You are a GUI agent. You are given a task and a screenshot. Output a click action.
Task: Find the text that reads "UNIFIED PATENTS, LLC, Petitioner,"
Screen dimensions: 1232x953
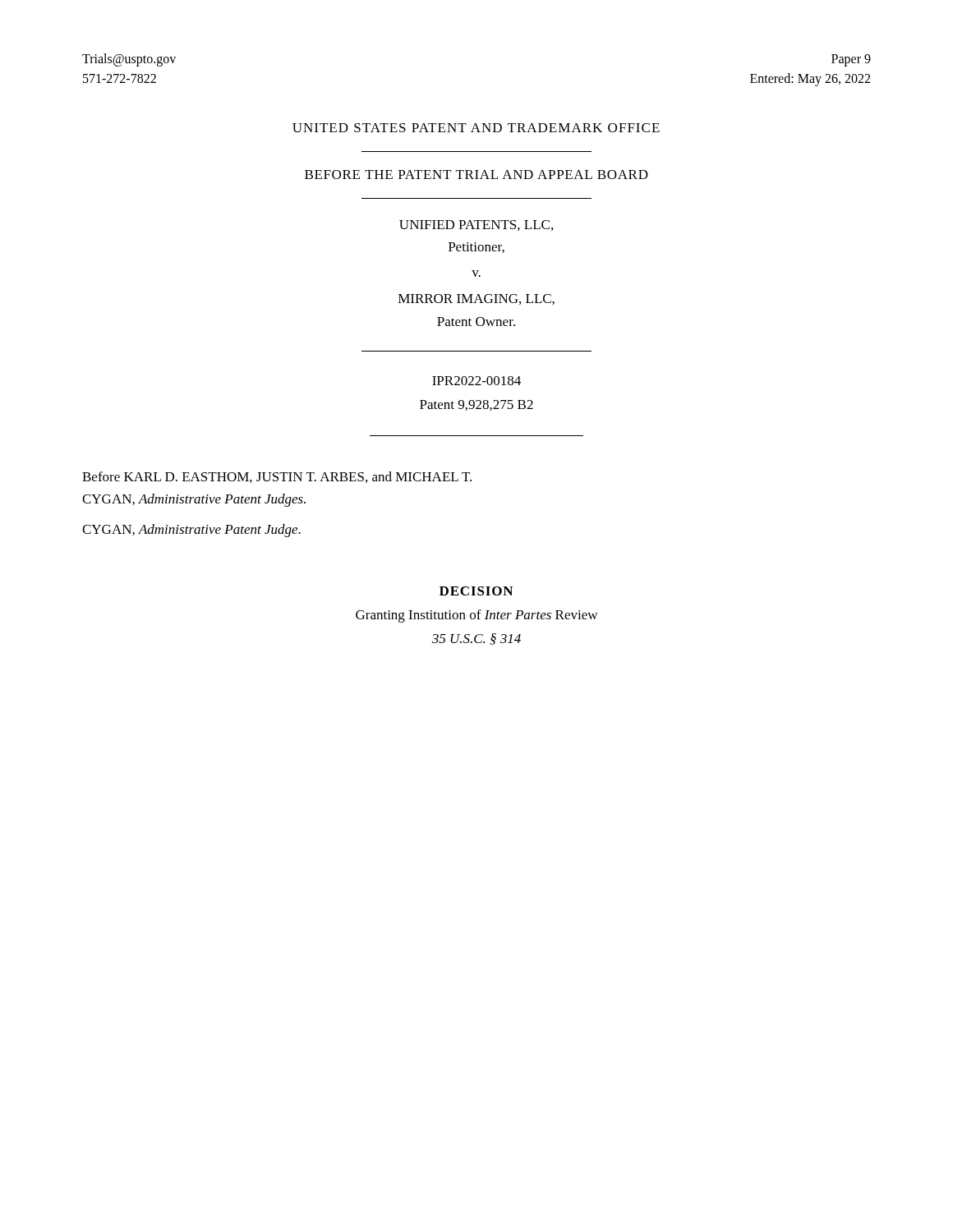476,236
